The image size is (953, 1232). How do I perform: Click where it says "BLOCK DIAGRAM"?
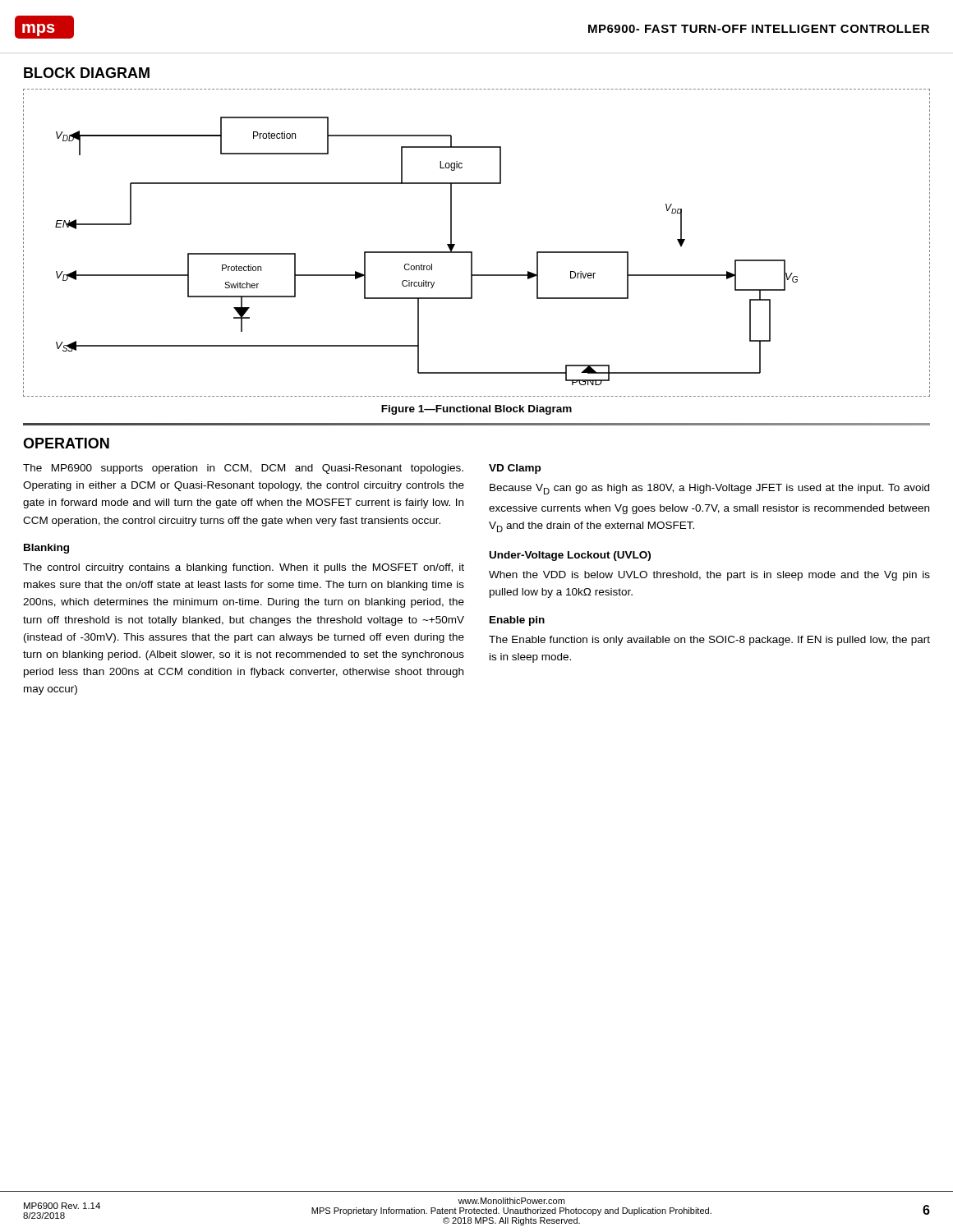[87, 73]
